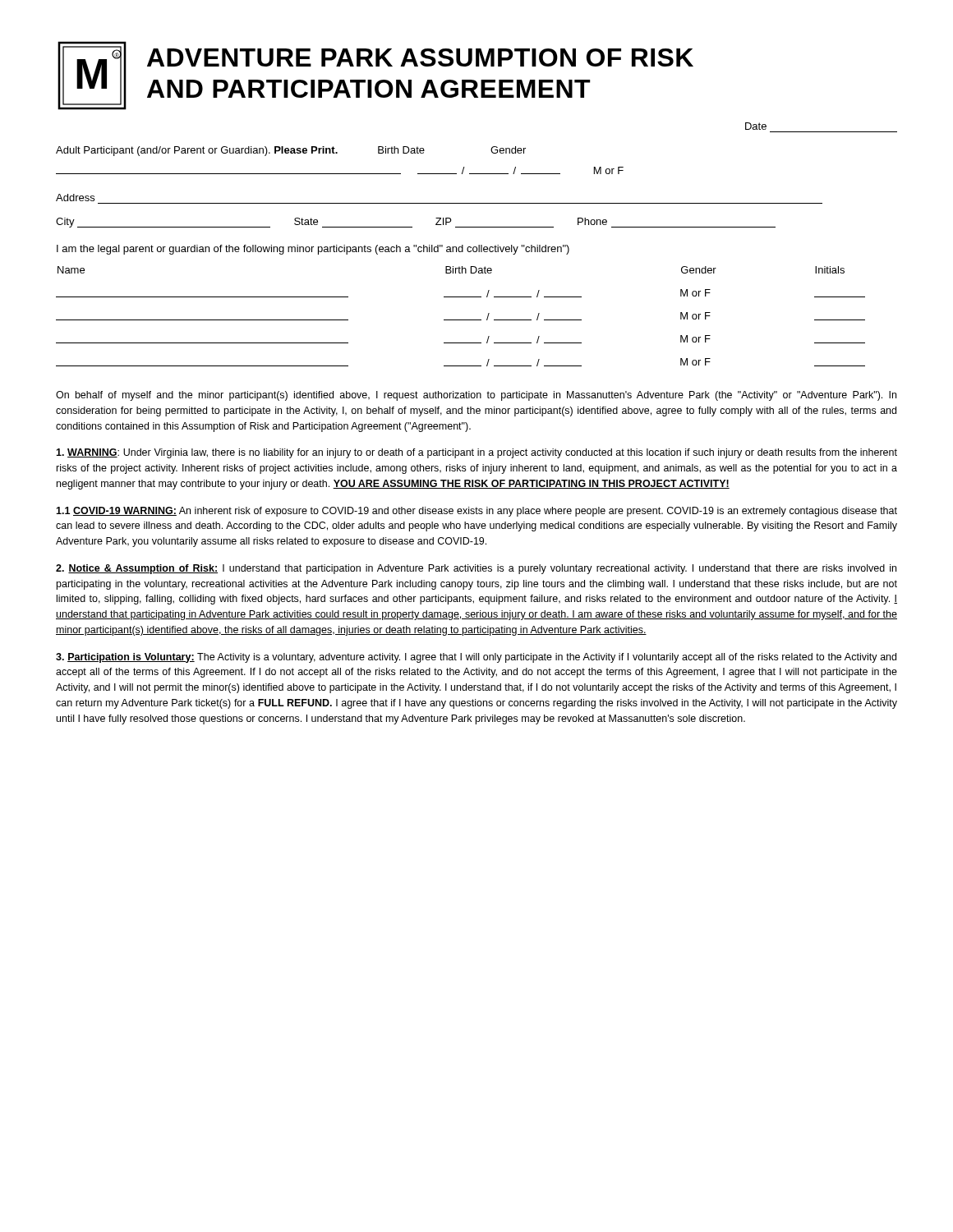Find the text that says "/ / M or F"
Image resolution: width=953 pixels, height=1232 pixels.
(340, 169)
